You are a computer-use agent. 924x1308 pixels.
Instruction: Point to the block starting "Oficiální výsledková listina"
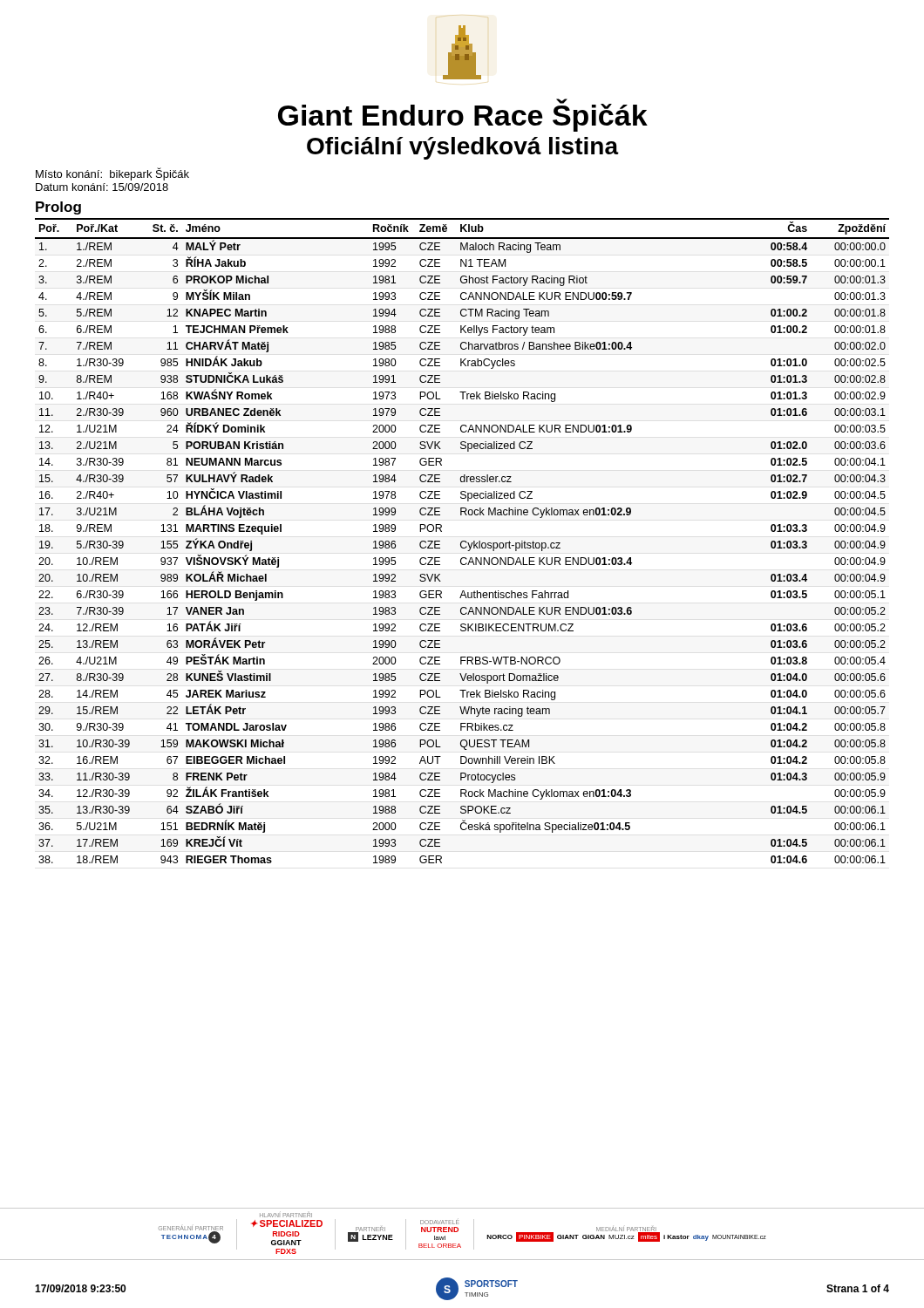tap(462, 146)
